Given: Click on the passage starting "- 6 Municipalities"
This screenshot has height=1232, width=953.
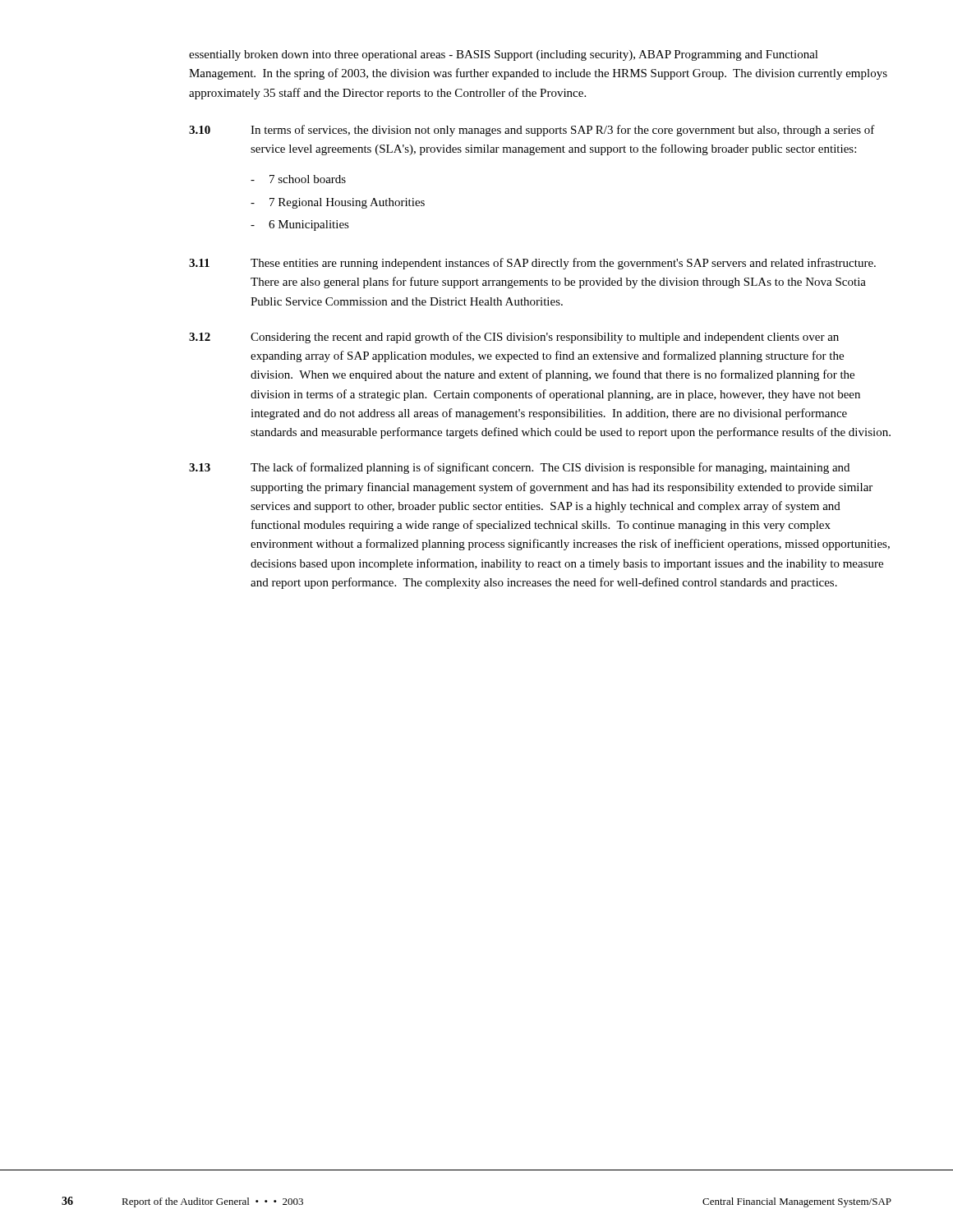Looking at the screenshot, I should (300, 225).
